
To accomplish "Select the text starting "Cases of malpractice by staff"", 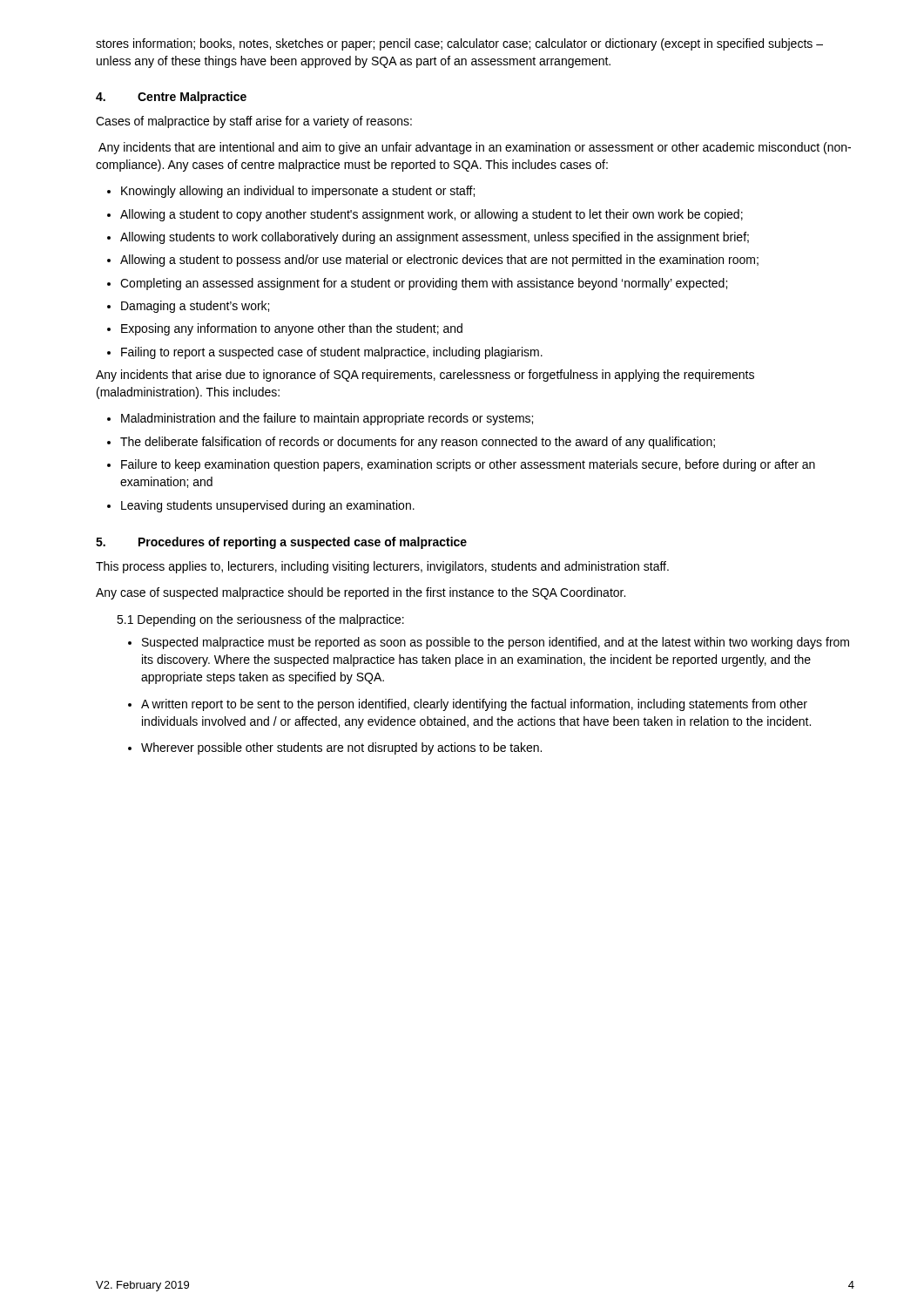I will [x=254, y=122].
